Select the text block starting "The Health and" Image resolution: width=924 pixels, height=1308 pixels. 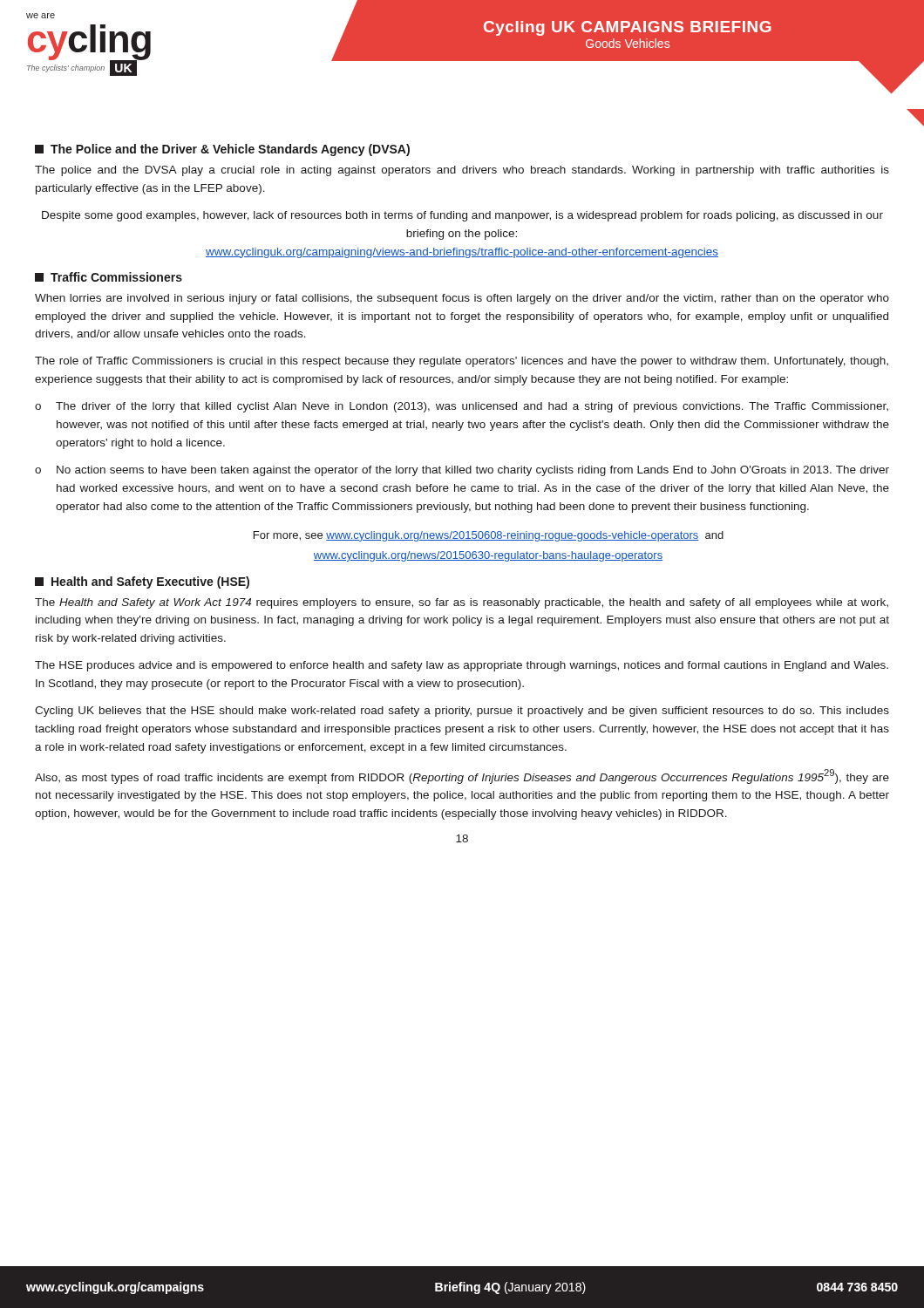click(462, 621)
